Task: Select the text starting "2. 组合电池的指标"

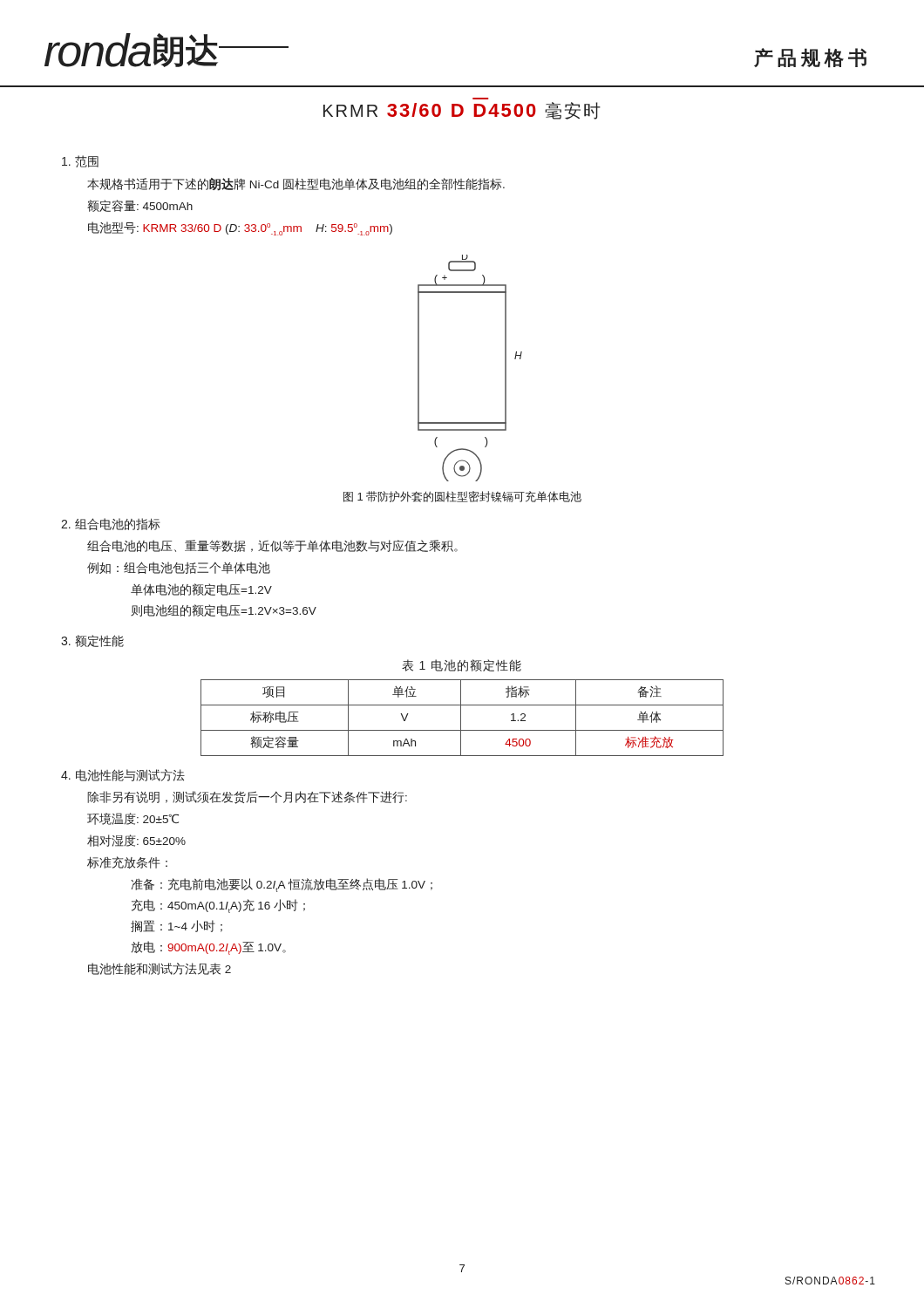Action: click(111, 524)
